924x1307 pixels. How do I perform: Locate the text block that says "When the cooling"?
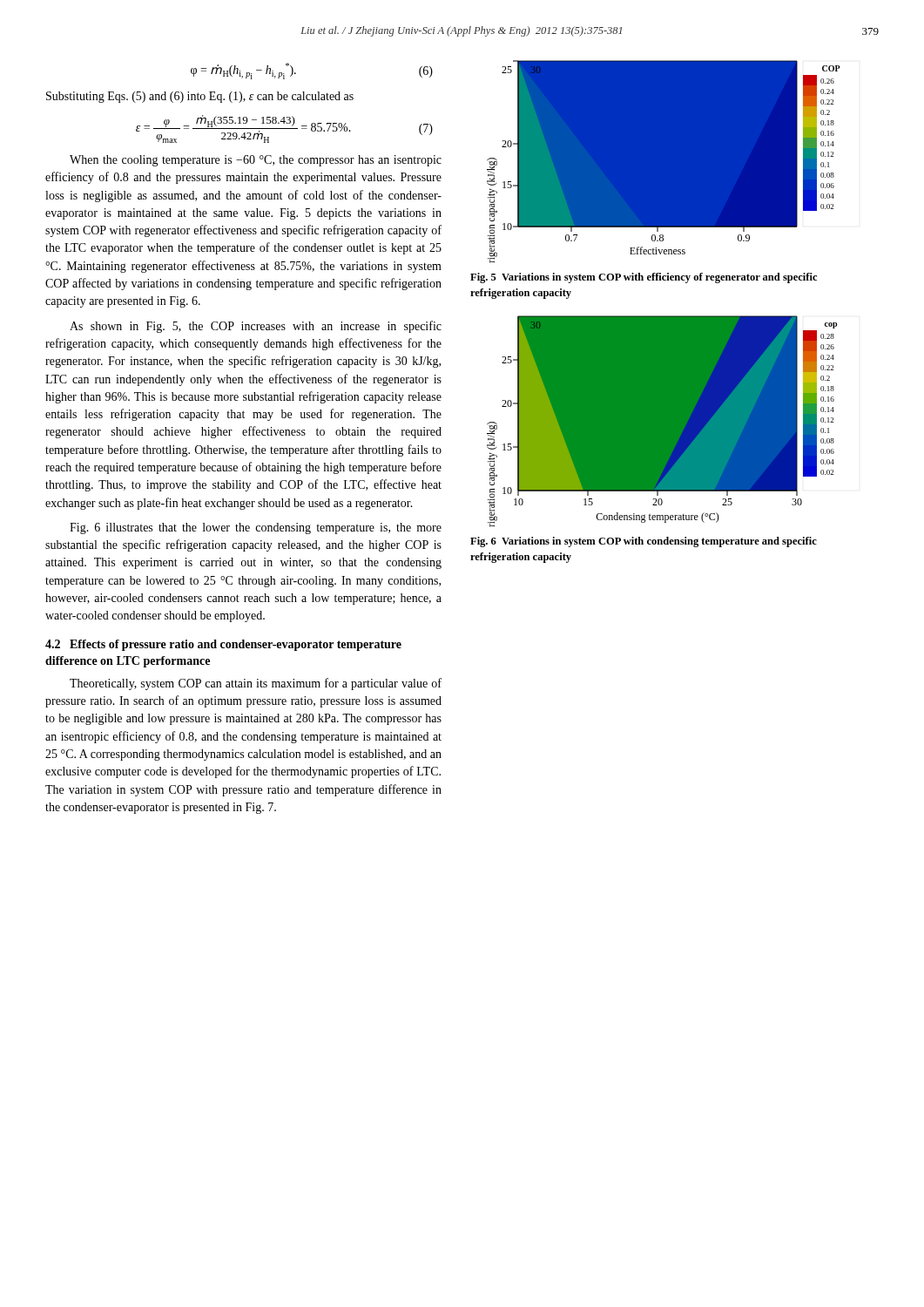(243, 231)
